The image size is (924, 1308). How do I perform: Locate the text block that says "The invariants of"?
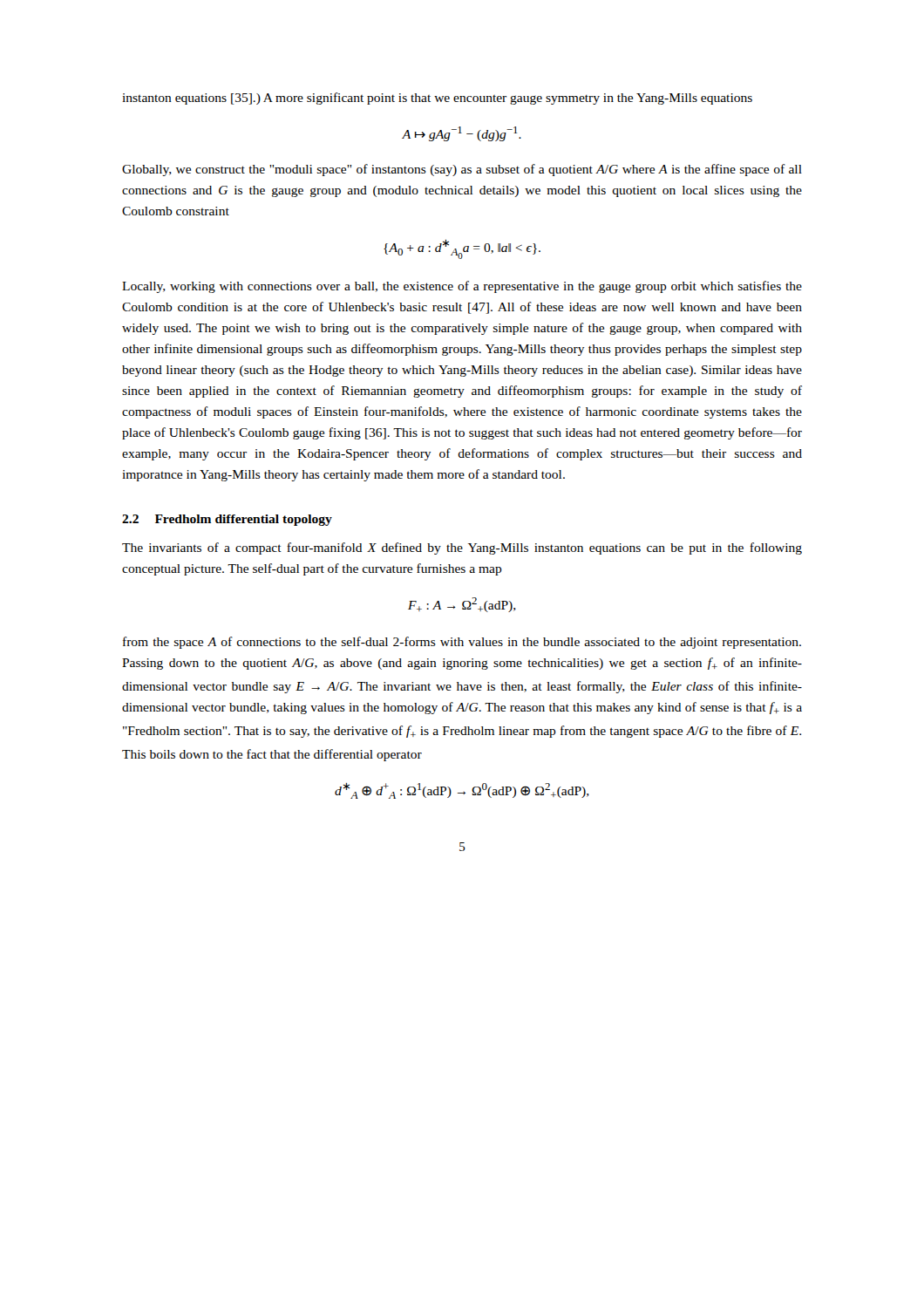coord(462,557)
